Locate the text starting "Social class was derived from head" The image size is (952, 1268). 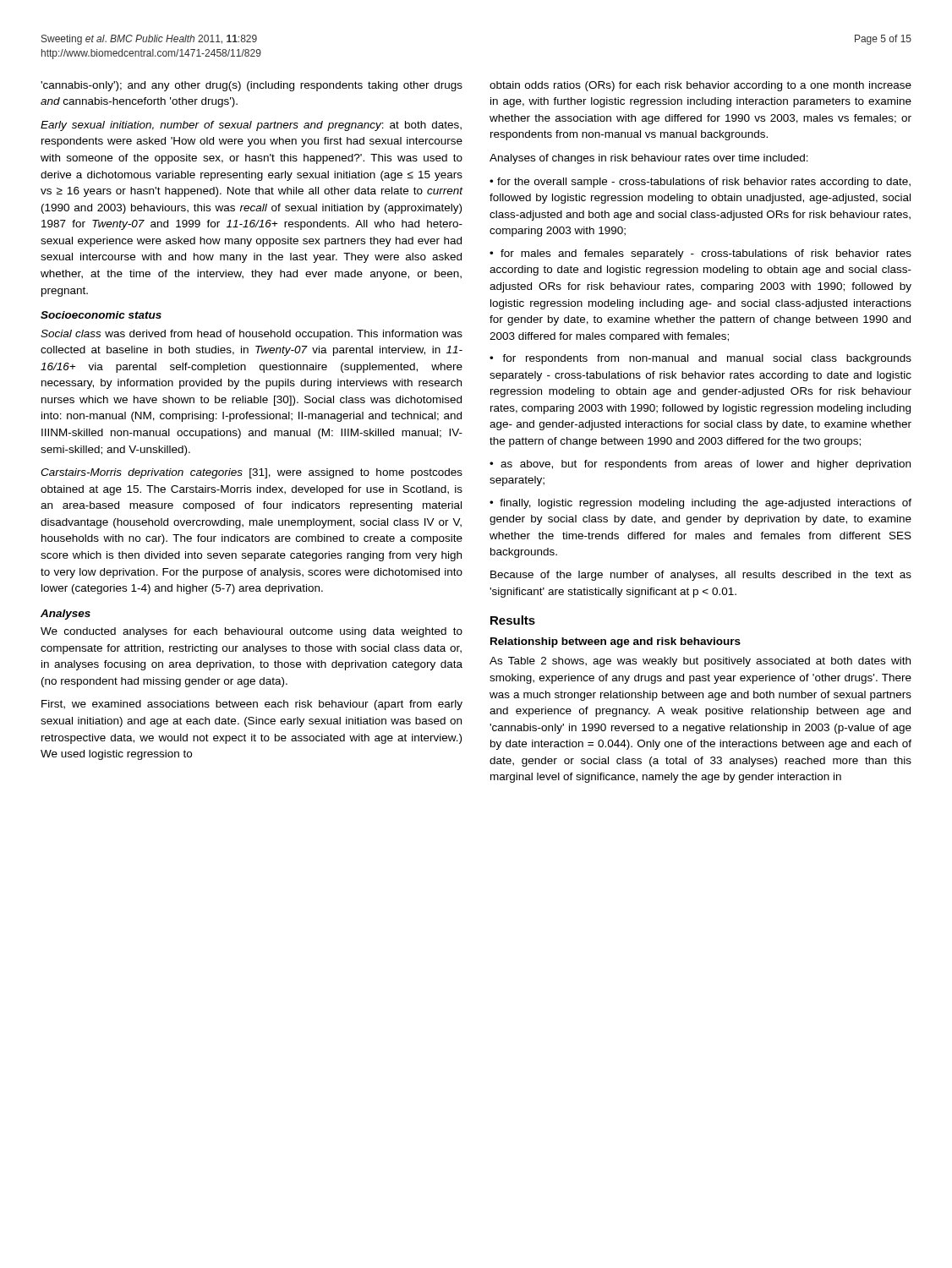pos(252,391)
